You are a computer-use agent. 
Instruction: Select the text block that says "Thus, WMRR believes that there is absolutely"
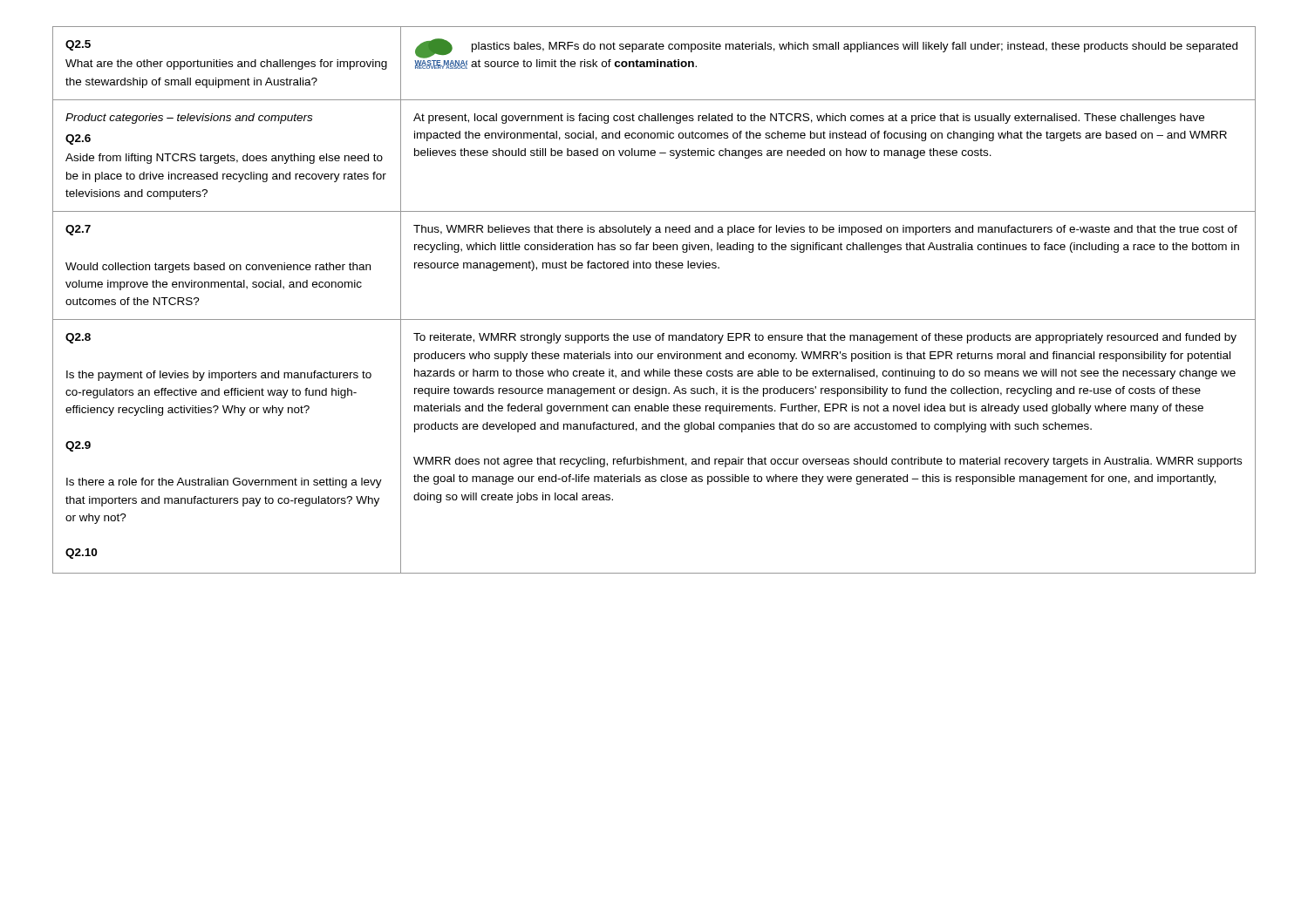click(827, 246)
